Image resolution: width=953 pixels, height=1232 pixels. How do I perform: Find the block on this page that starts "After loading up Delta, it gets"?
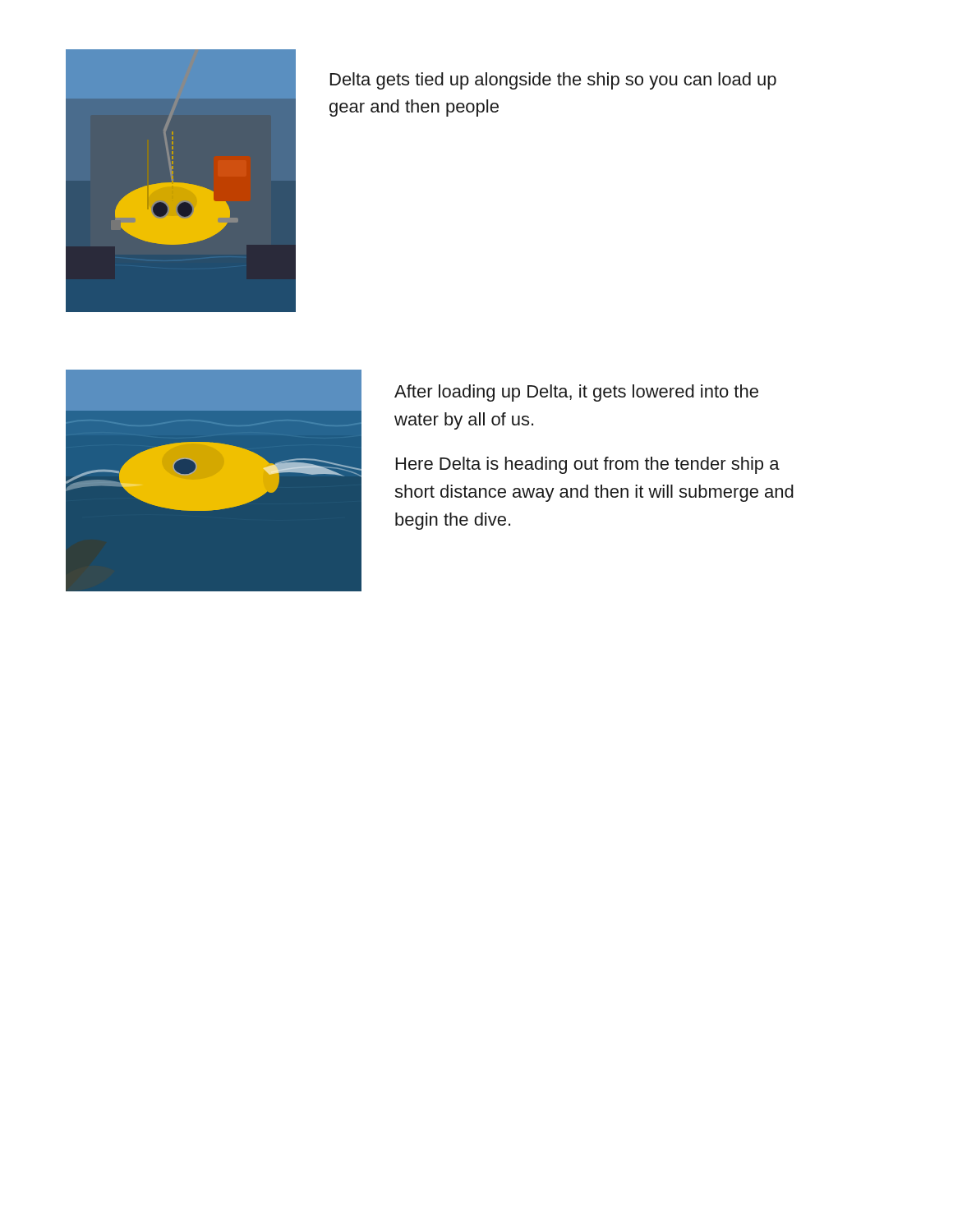click(600, 456)
